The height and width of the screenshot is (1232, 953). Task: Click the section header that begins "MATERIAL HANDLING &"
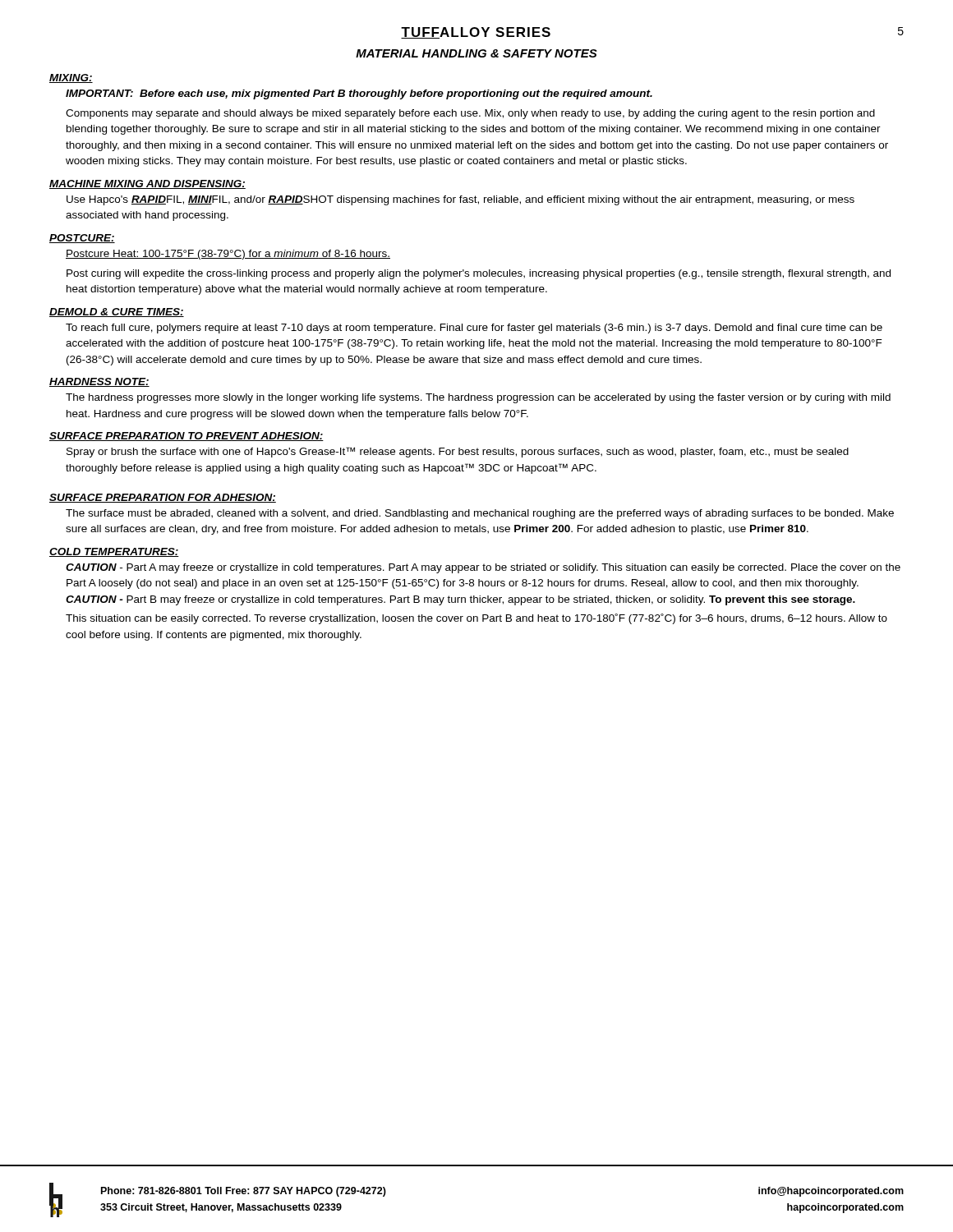pyautogui.click(x=476, y=53)
